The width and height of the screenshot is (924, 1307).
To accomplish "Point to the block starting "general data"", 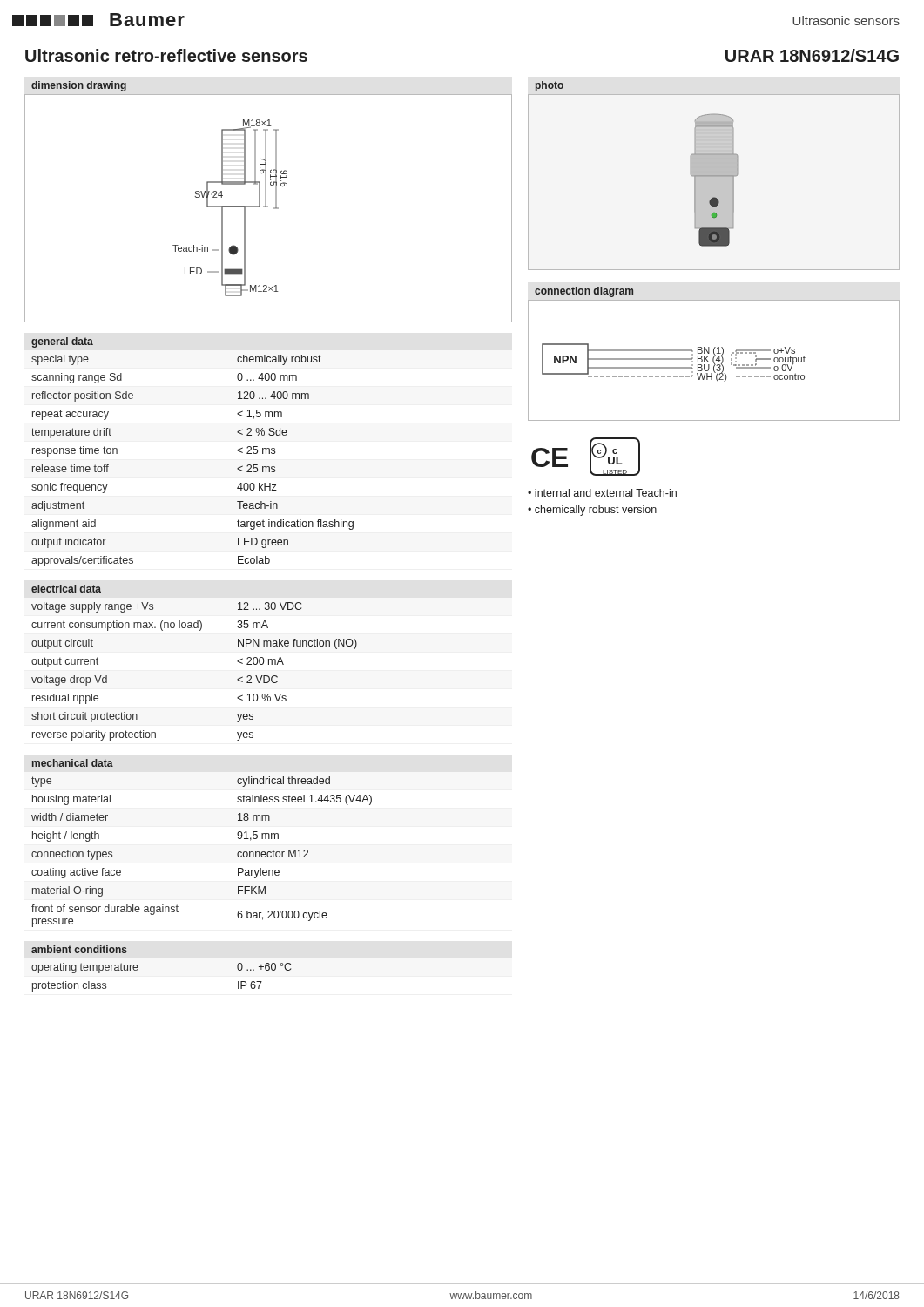I will click(62, 342).
